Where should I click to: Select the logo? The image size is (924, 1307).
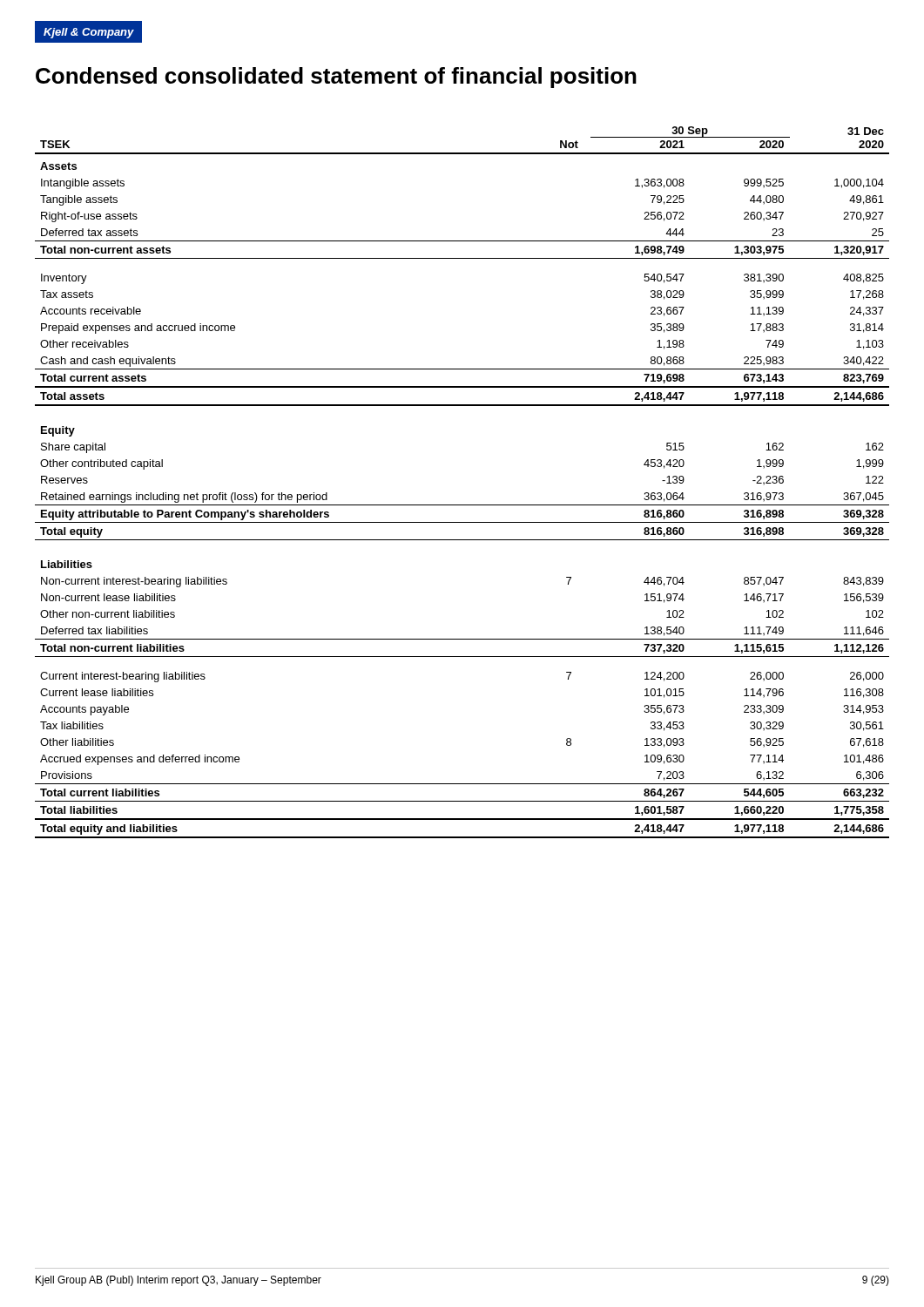coord(89,32)
